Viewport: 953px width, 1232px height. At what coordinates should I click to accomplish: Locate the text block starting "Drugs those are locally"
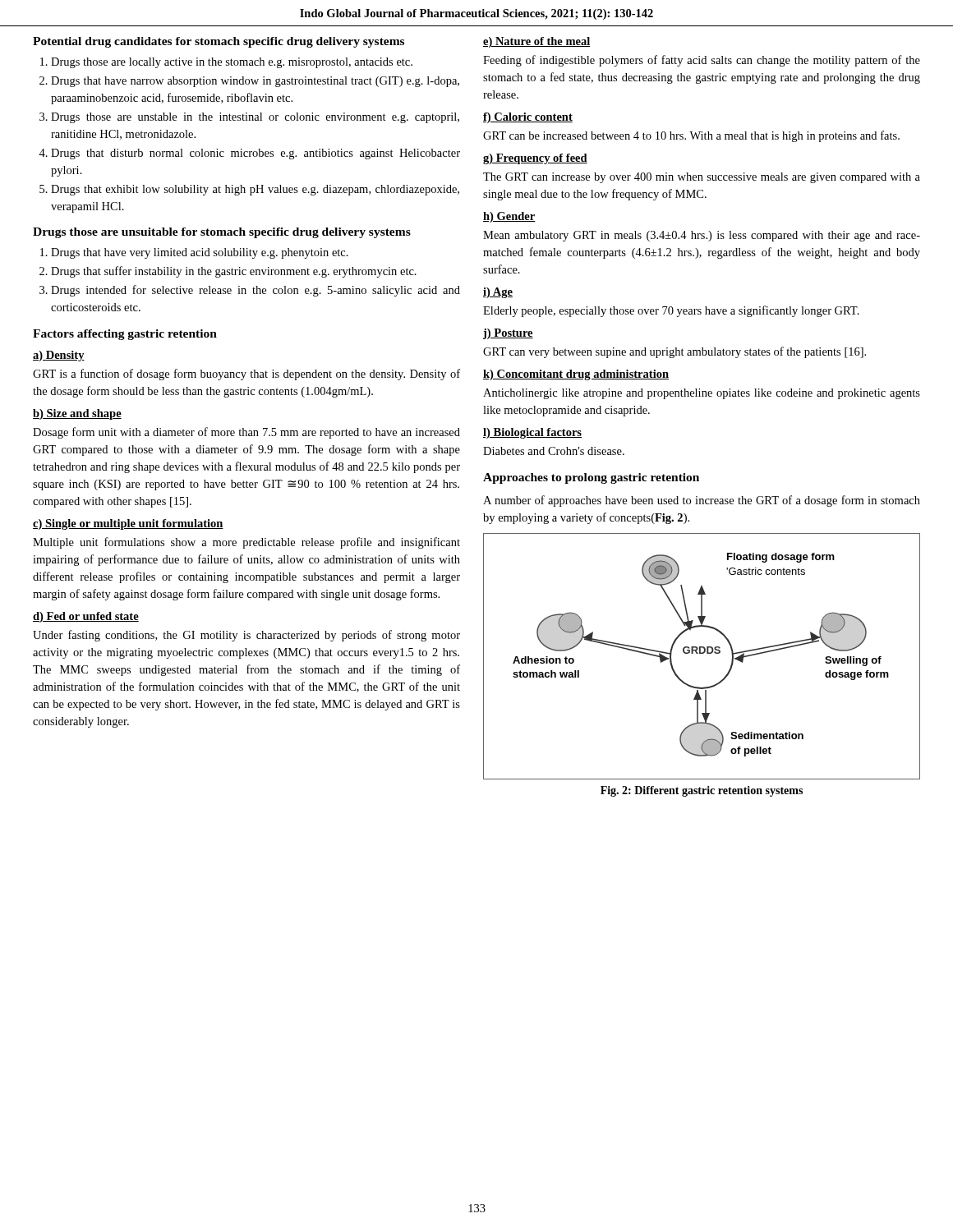[x=232, y=62]
